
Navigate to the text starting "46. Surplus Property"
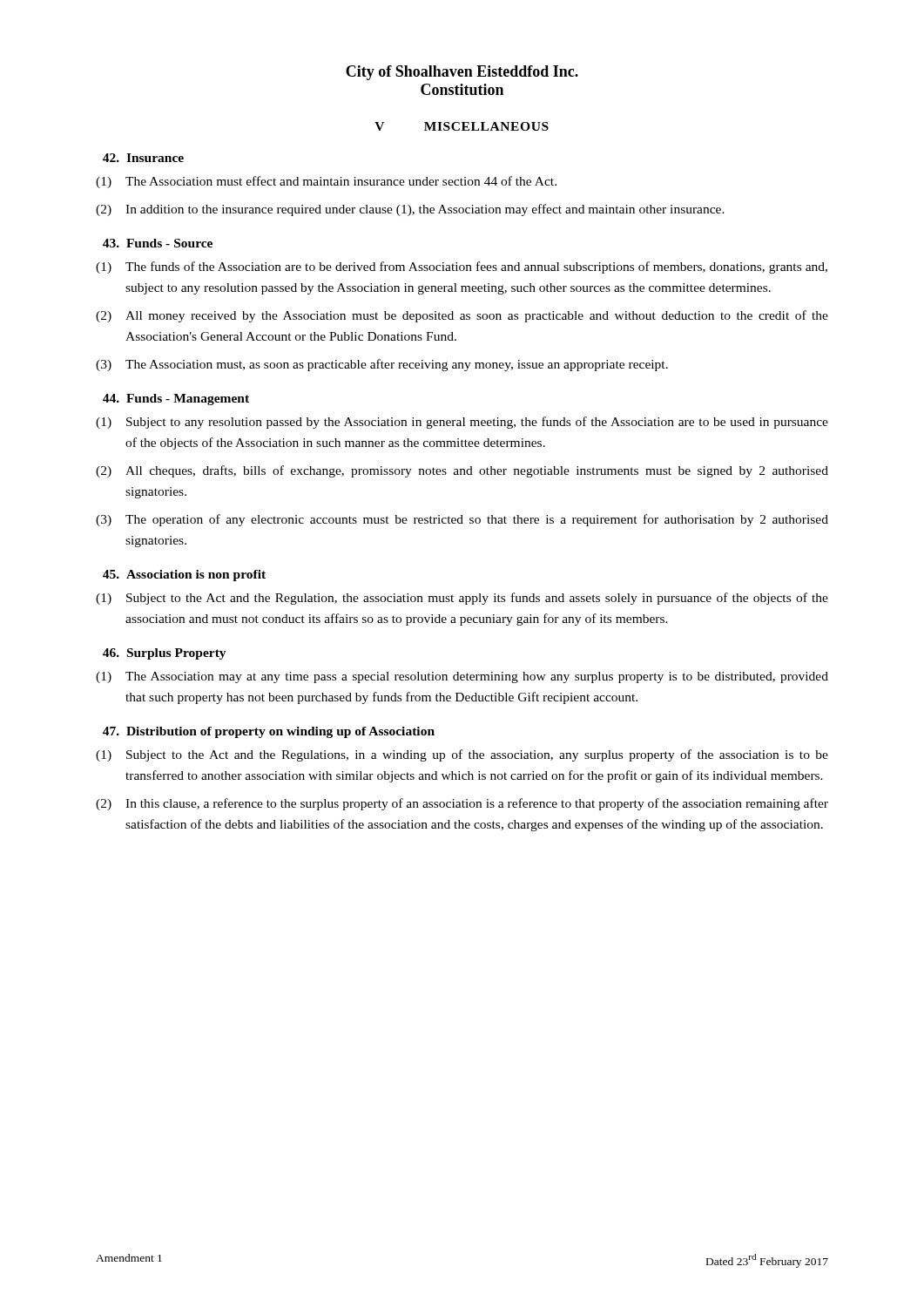pos(161,652)
